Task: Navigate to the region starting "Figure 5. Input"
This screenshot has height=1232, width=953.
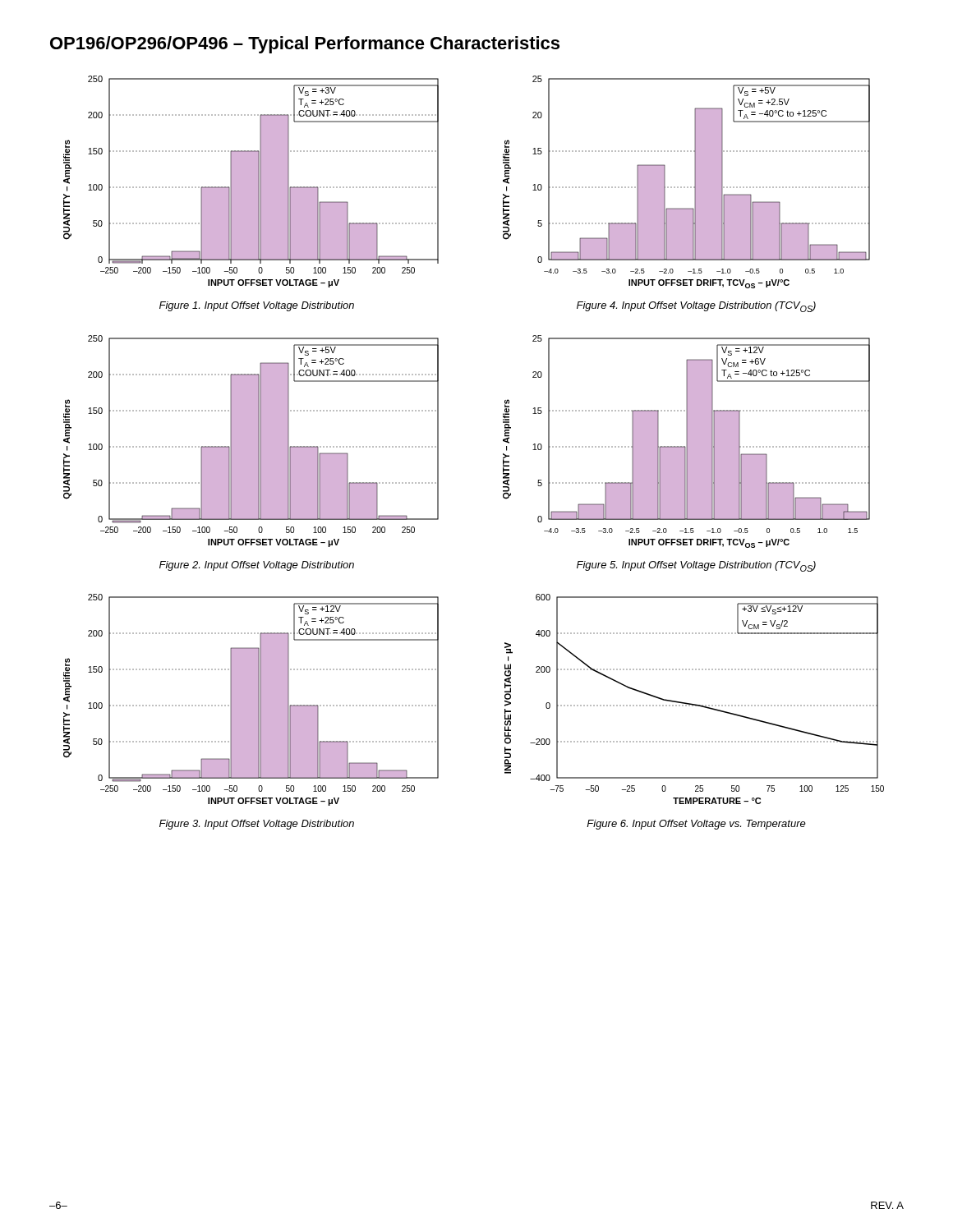Action: pos(696,565)
